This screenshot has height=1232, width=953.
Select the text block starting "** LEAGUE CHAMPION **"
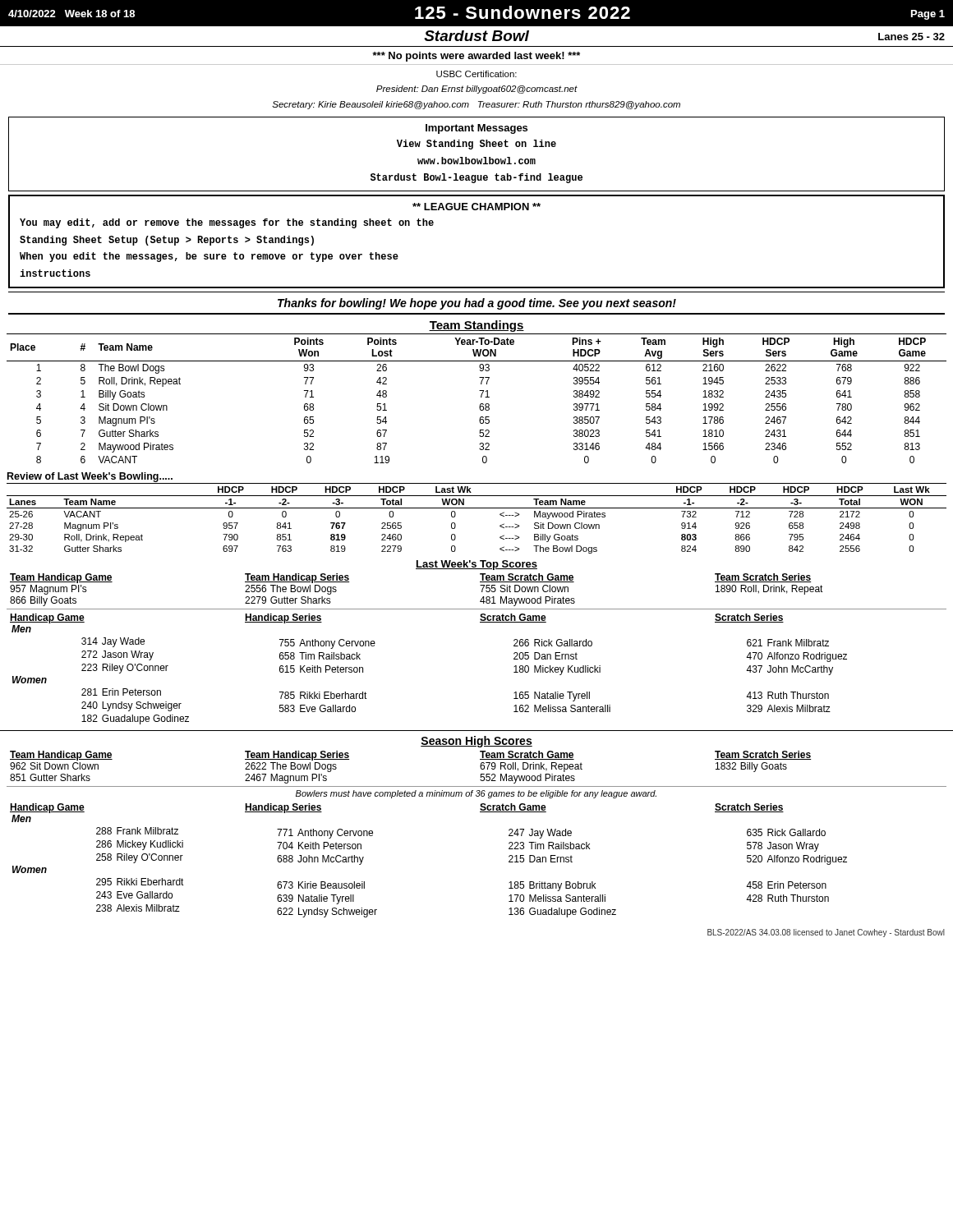click(476, 207)
